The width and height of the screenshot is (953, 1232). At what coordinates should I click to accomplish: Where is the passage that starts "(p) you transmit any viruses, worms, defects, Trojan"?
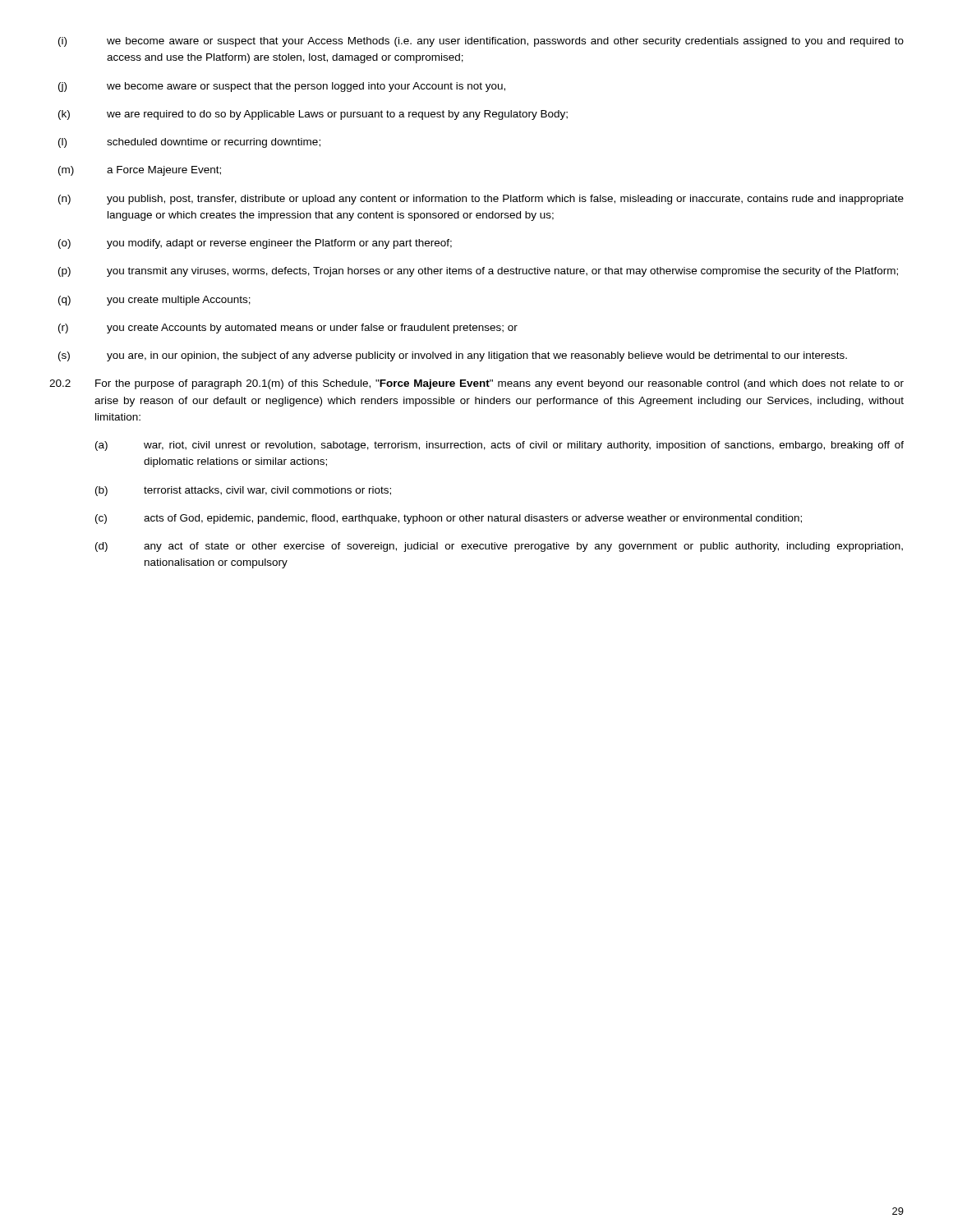[x=476, y=271]
